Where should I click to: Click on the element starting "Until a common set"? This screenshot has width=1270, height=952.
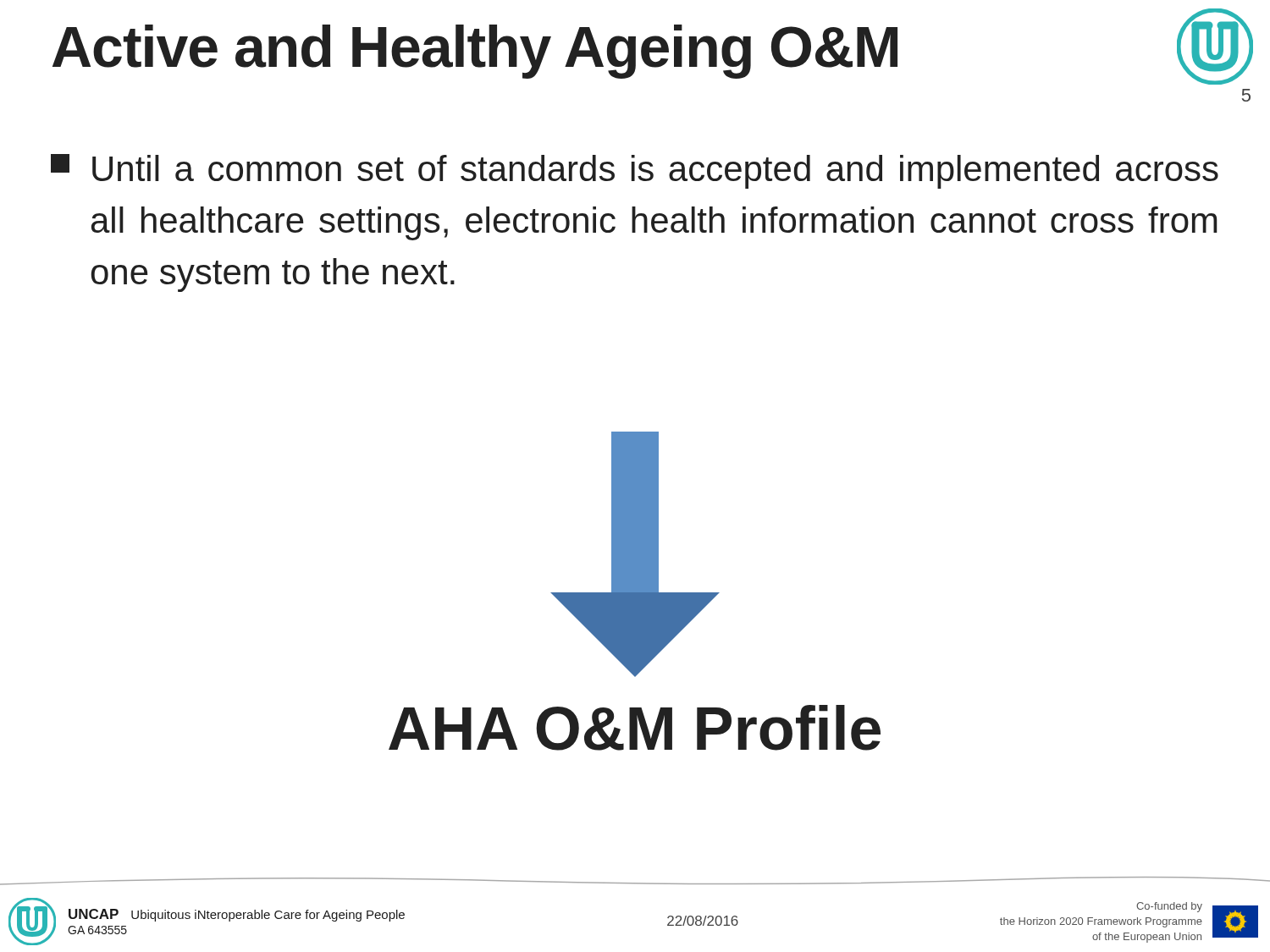pos(635,221)
